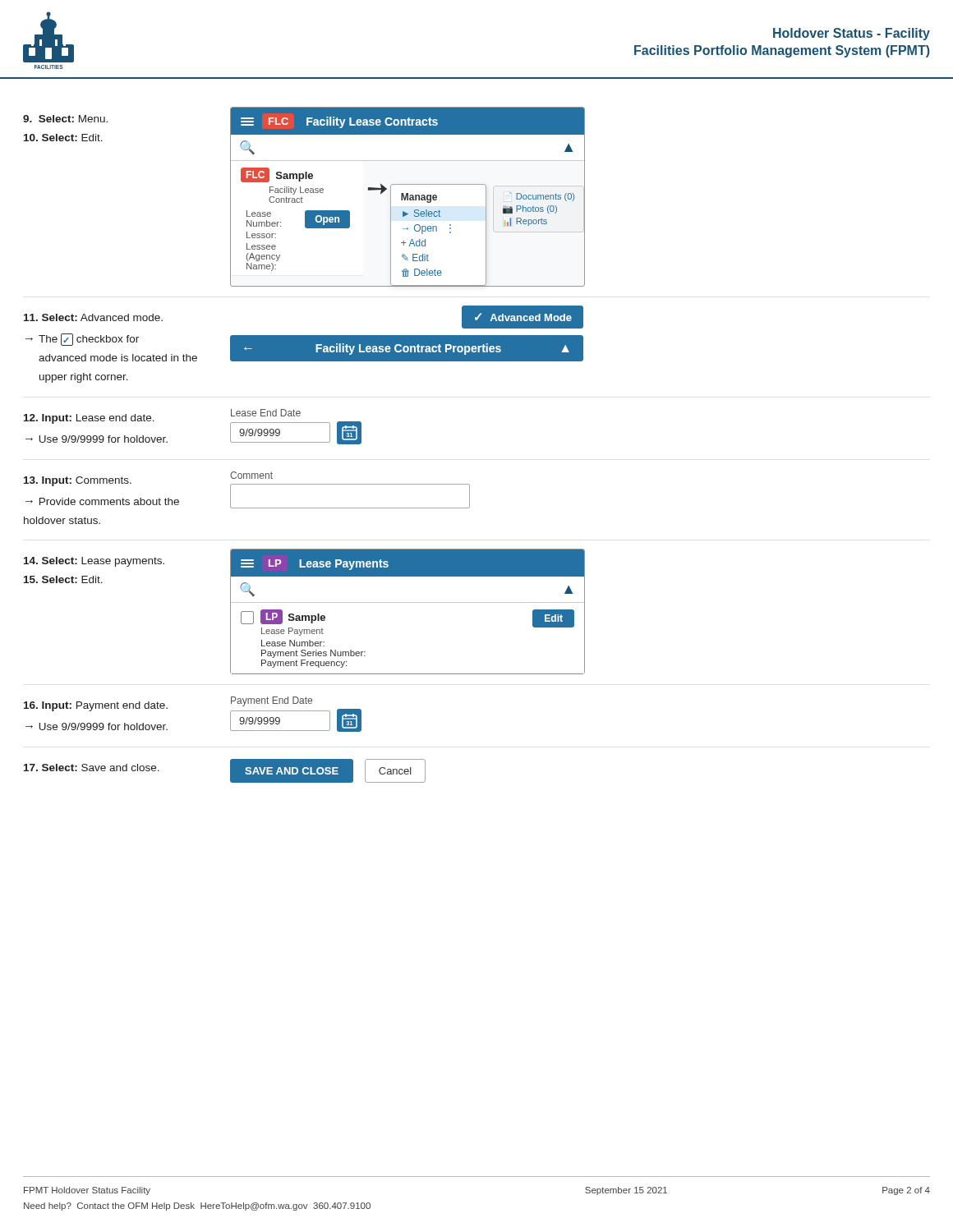Screen dimensions: 1232x953
Task: Where is the passage that starts "13. Input: Comments. → Provide"?
Action: pos(476,499)
